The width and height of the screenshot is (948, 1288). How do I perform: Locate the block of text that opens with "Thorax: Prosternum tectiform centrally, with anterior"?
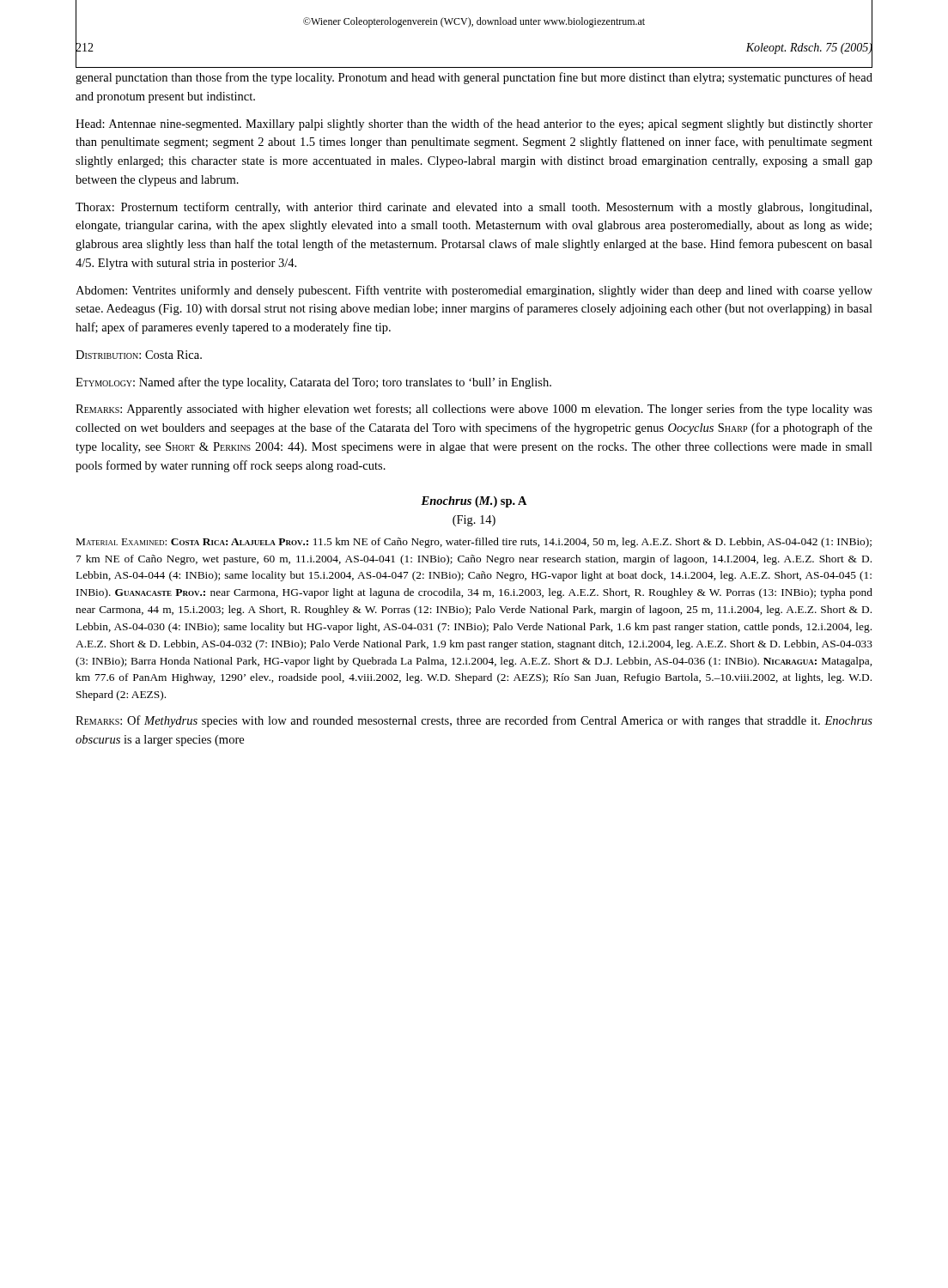pyautogui.click(x=474, y=235)
